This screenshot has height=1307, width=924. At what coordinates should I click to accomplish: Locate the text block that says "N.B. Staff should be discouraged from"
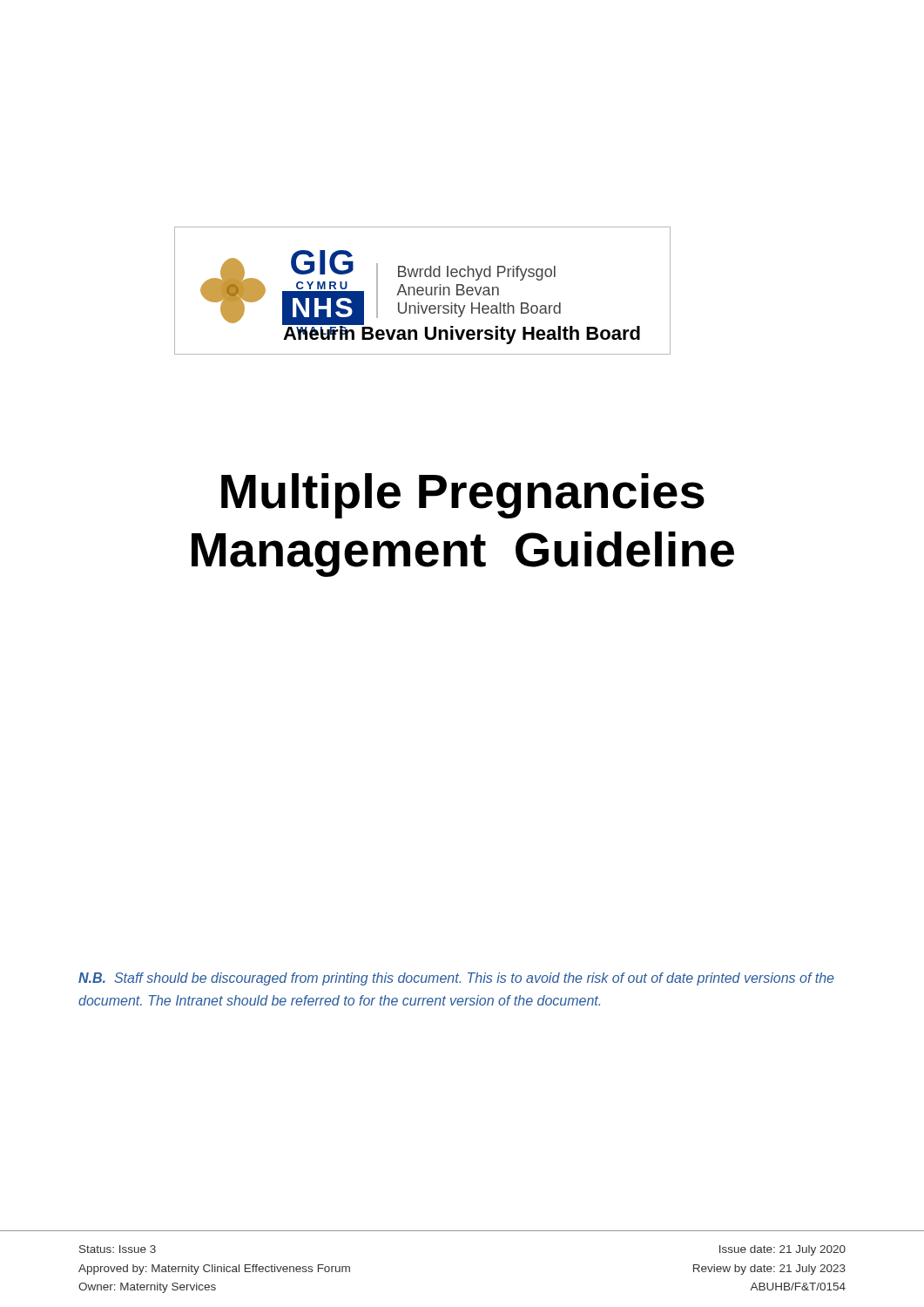[x=456, y=989]
